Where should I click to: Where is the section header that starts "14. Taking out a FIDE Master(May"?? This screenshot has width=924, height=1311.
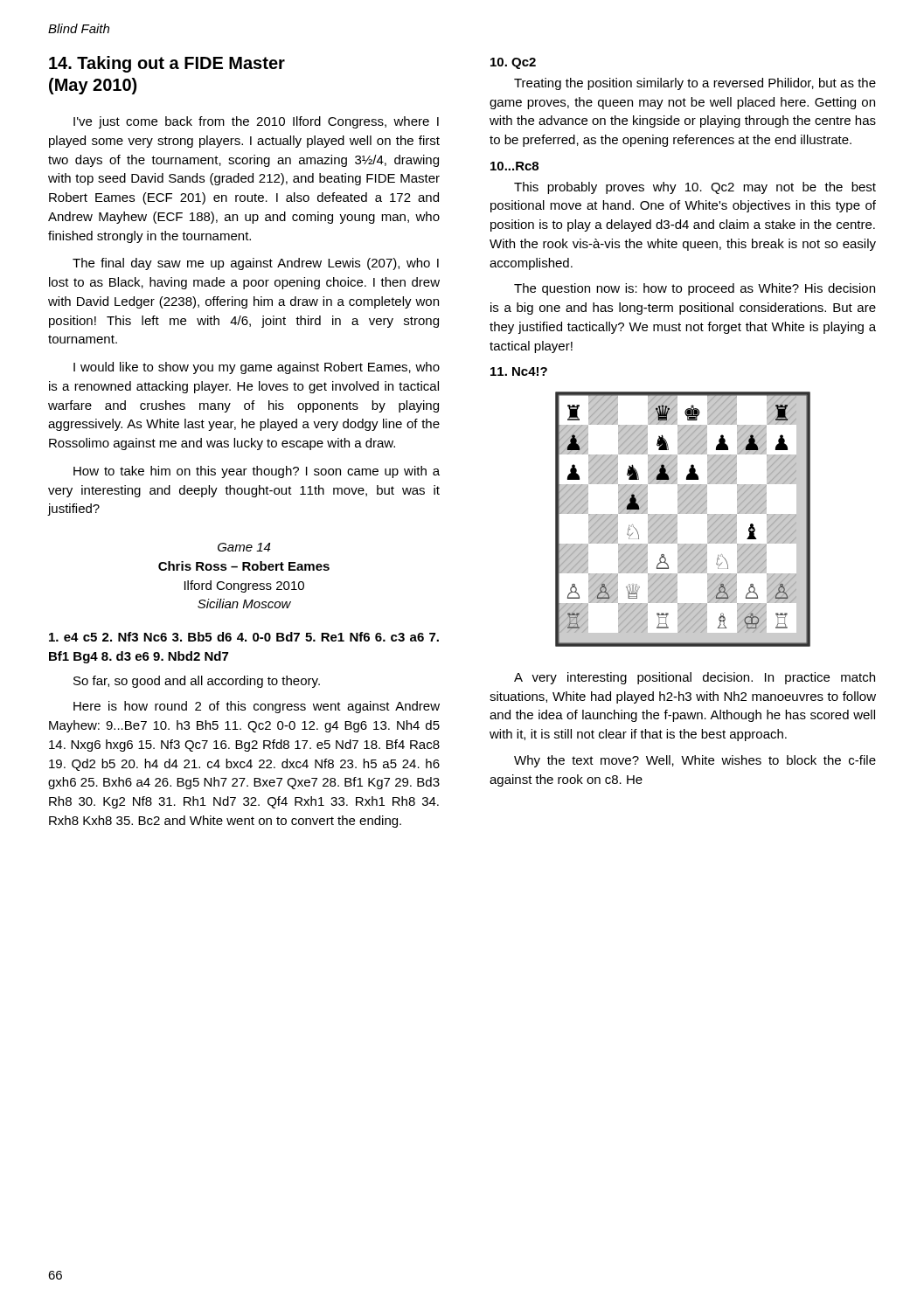click(x=244, y=74)
